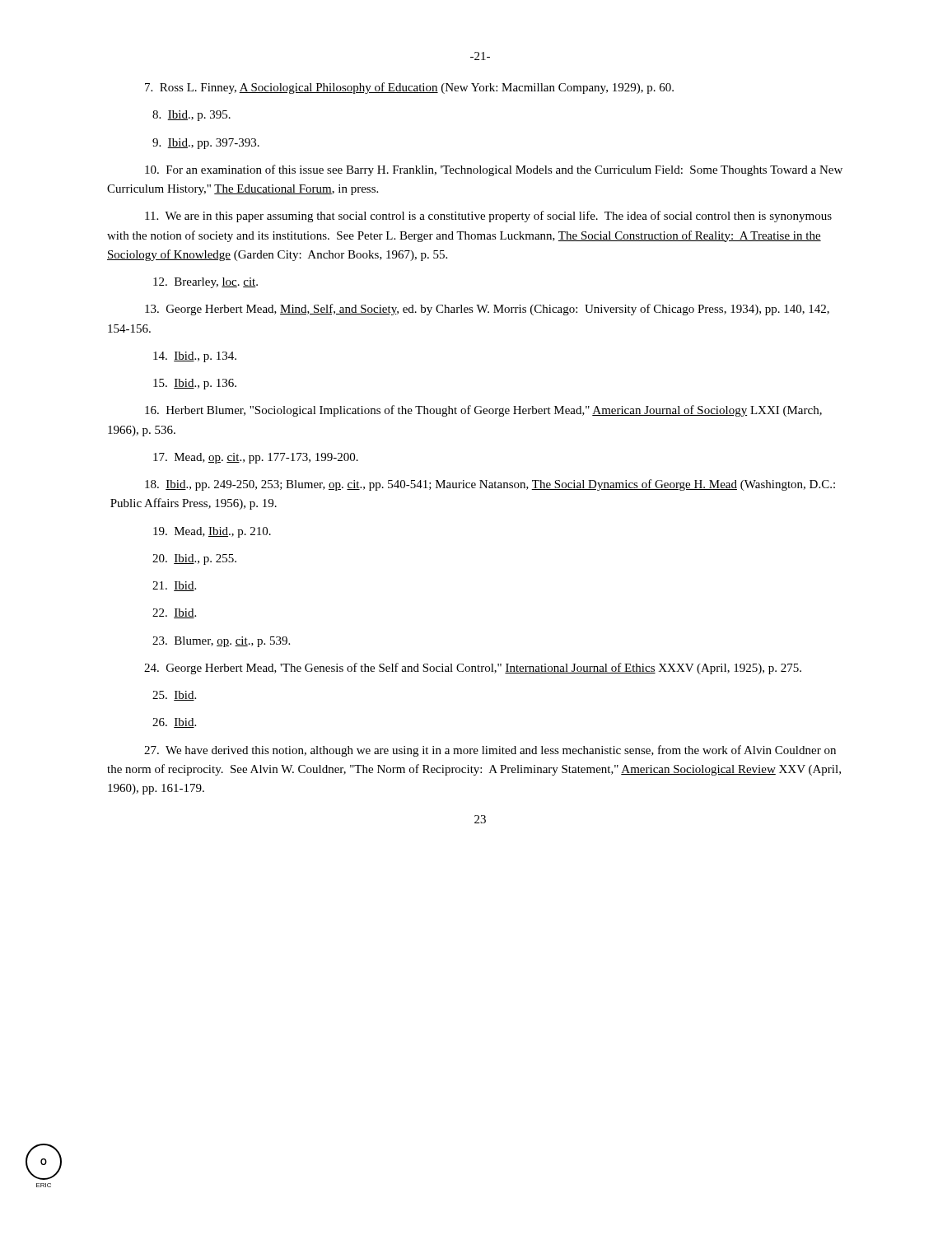Click where it says "20. Ibid., p. 255."
This screenshot has width=952, height=1235.
[x=195, y=558]
